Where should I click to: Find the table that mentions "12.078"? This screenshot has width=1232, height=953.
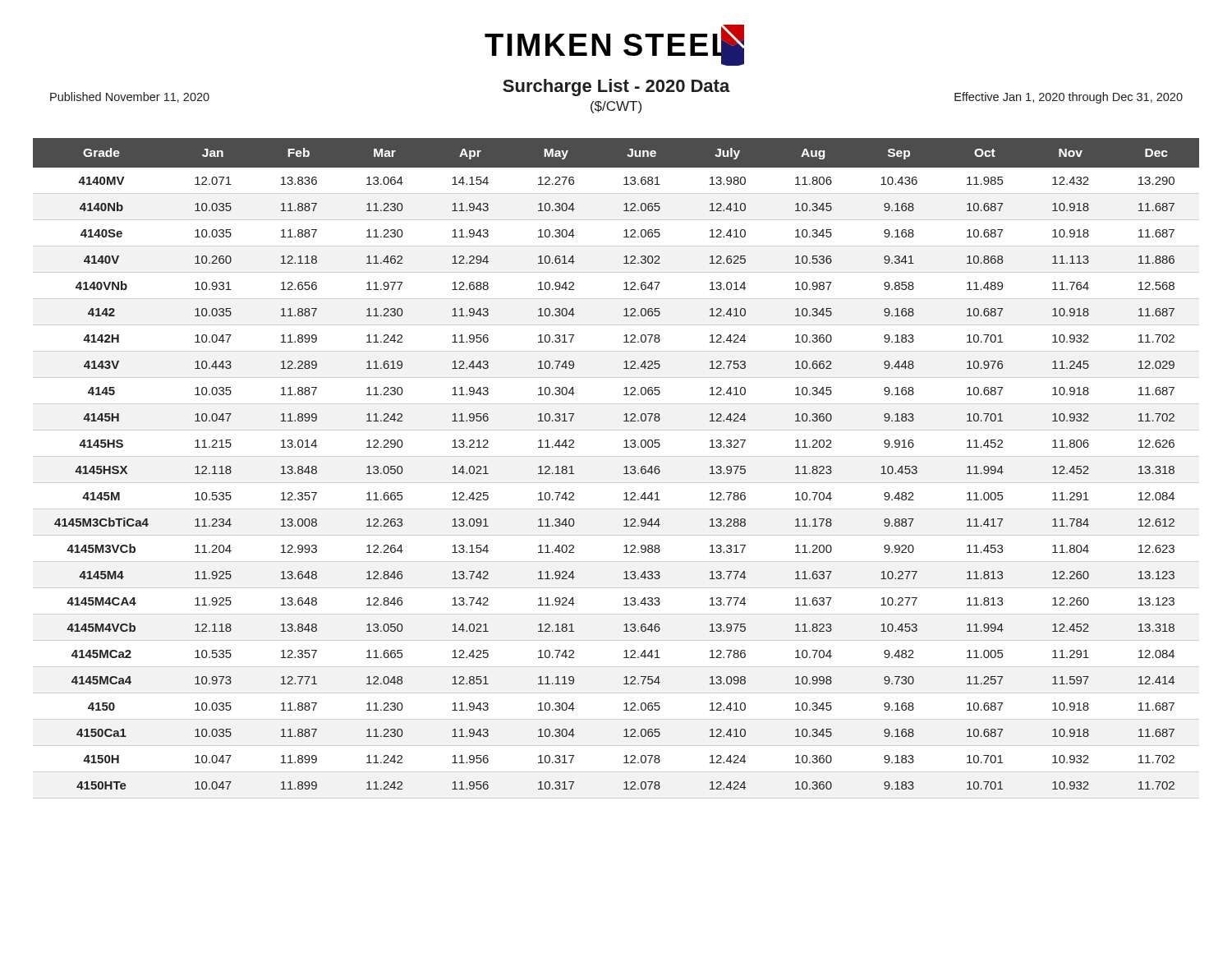tap(616, 468)
